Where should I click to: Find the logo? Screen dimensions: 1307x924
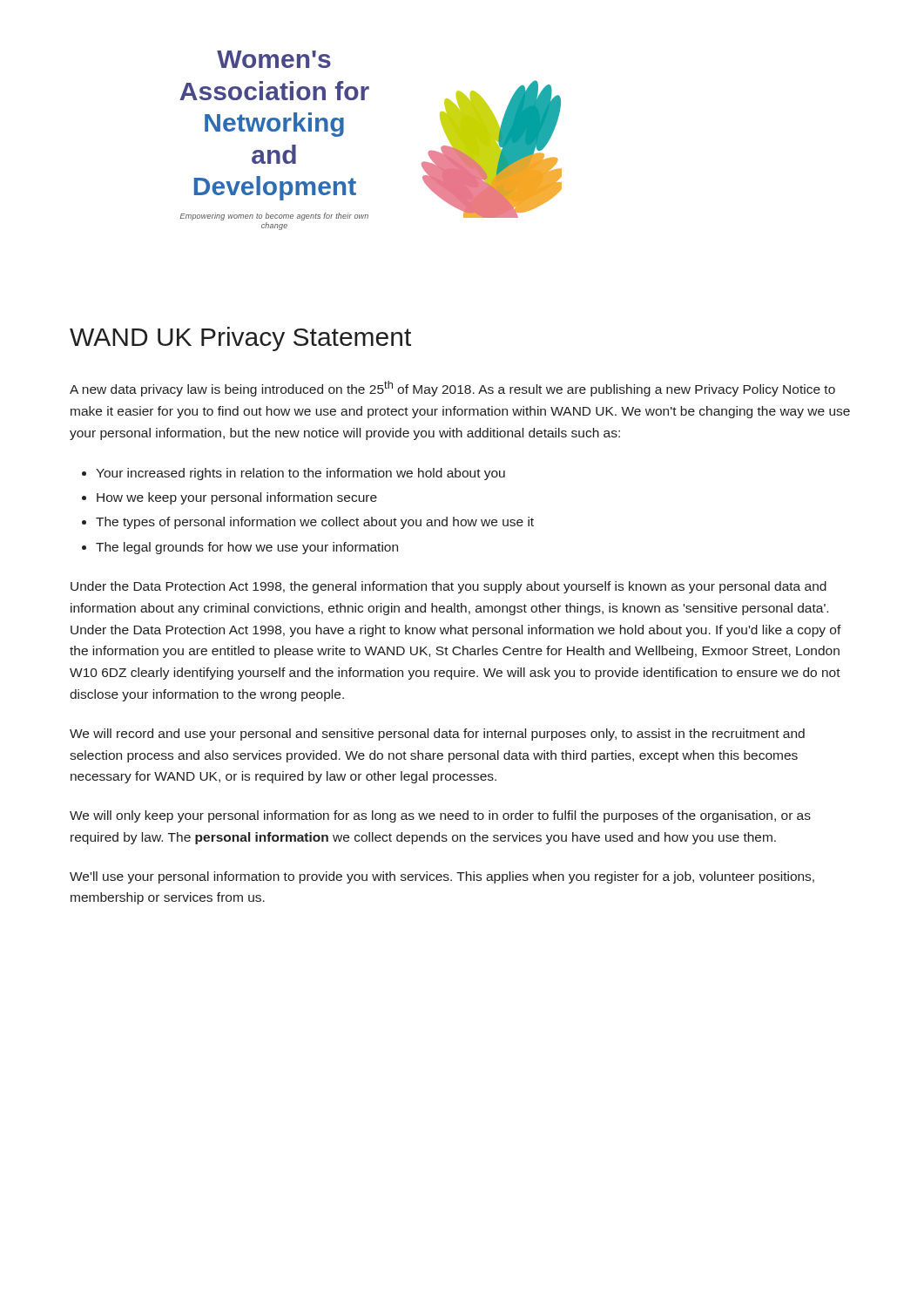tap(368, 137)
